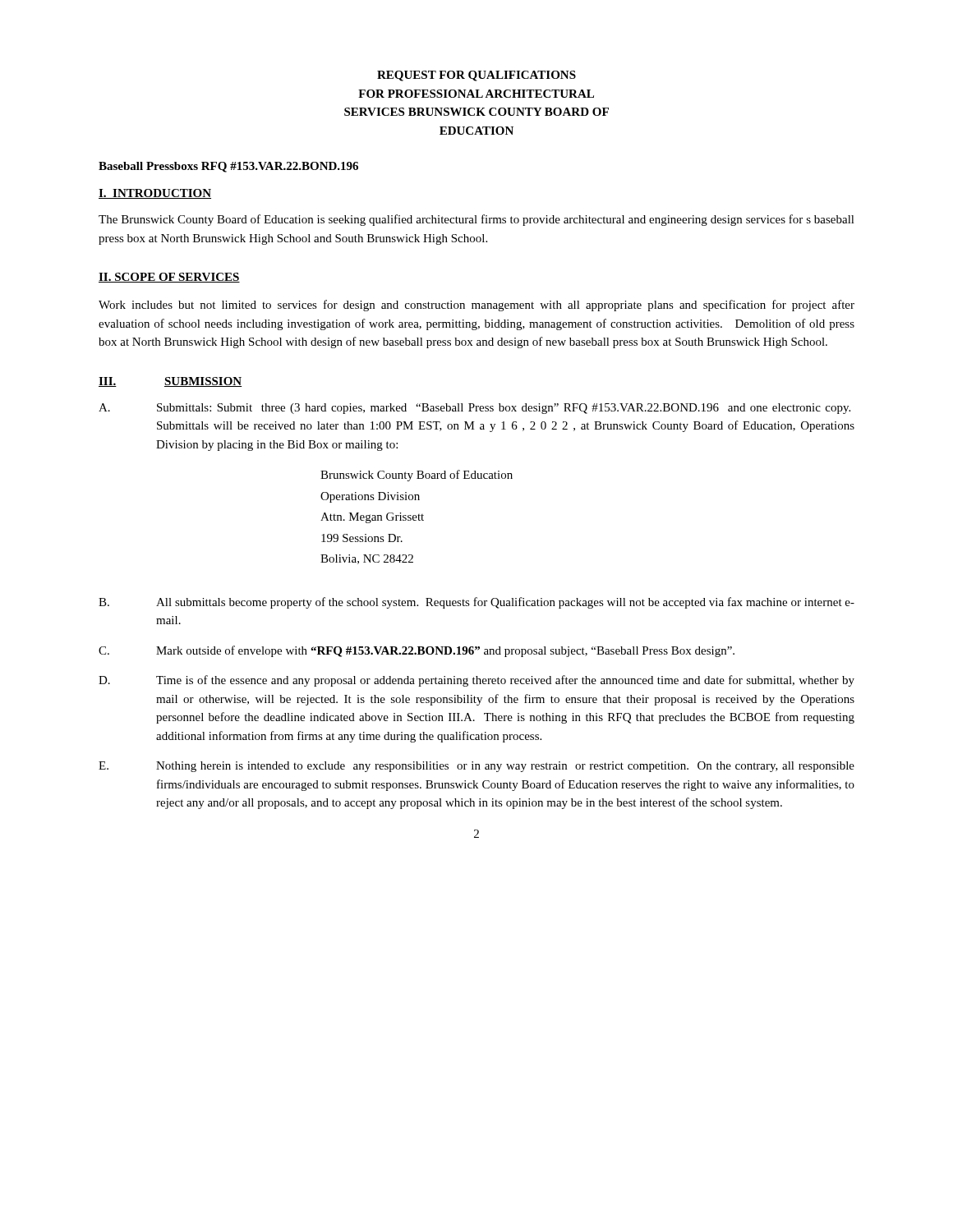Point to the block starting "B. All submittals become property of"
Image resolution: width=953 pixels, height=1232 pixels.
[476, 611]
